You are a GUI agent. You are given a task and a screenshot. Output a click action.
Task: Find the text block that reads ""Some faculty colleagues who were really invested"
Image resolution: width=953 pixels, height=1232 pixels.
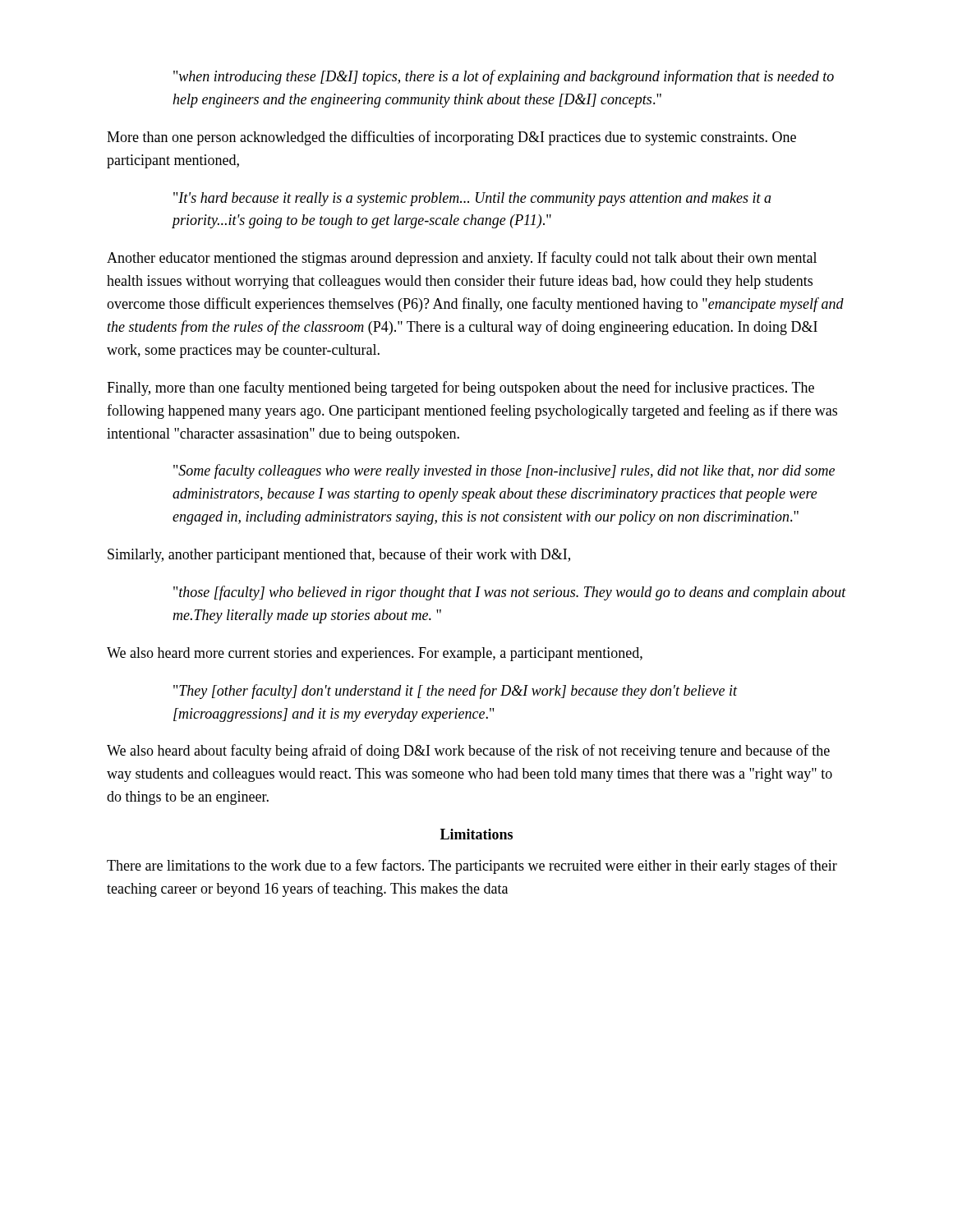point(509,495)
